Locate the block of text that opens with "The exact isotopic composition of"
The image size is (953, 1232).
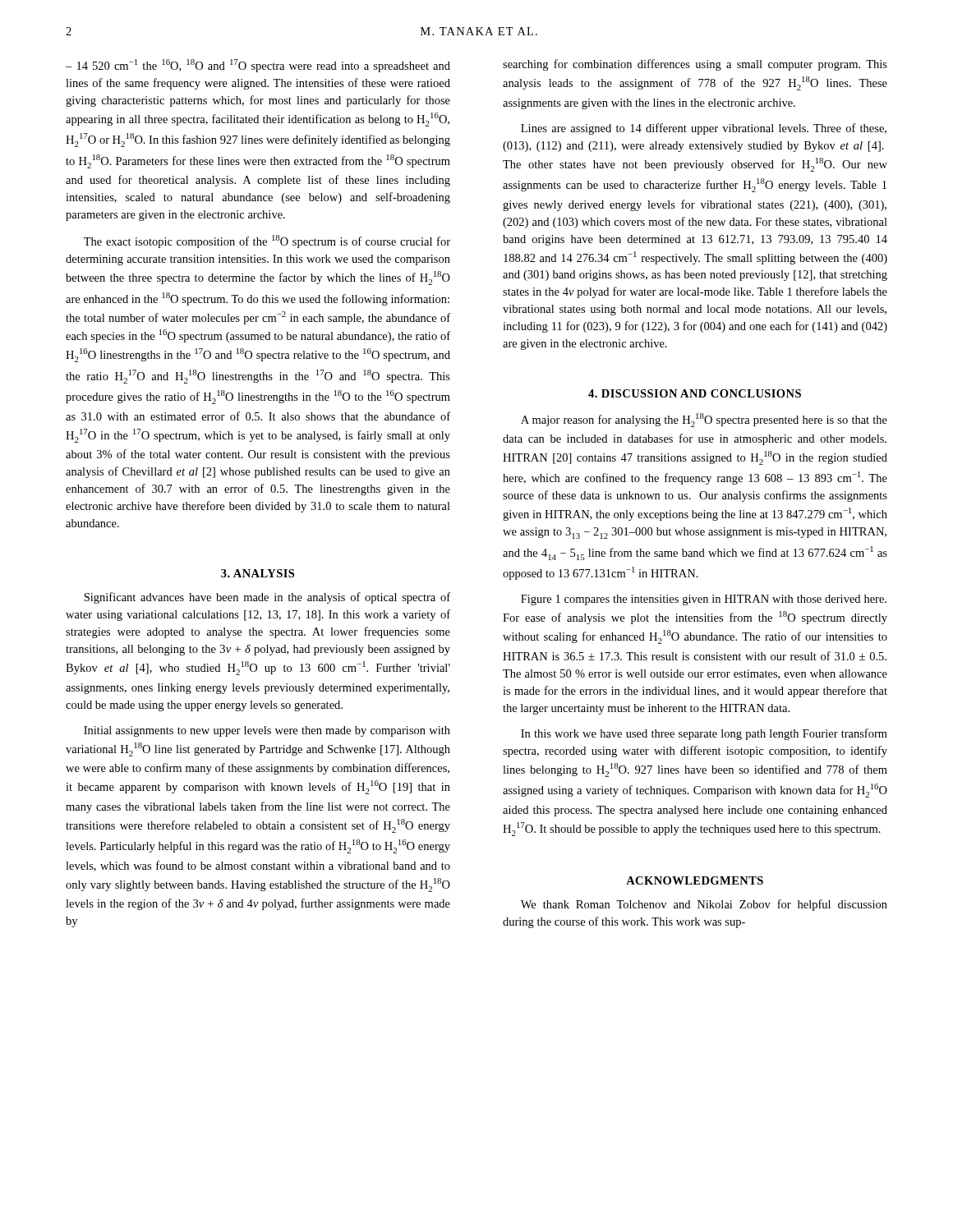pos(258,382)
